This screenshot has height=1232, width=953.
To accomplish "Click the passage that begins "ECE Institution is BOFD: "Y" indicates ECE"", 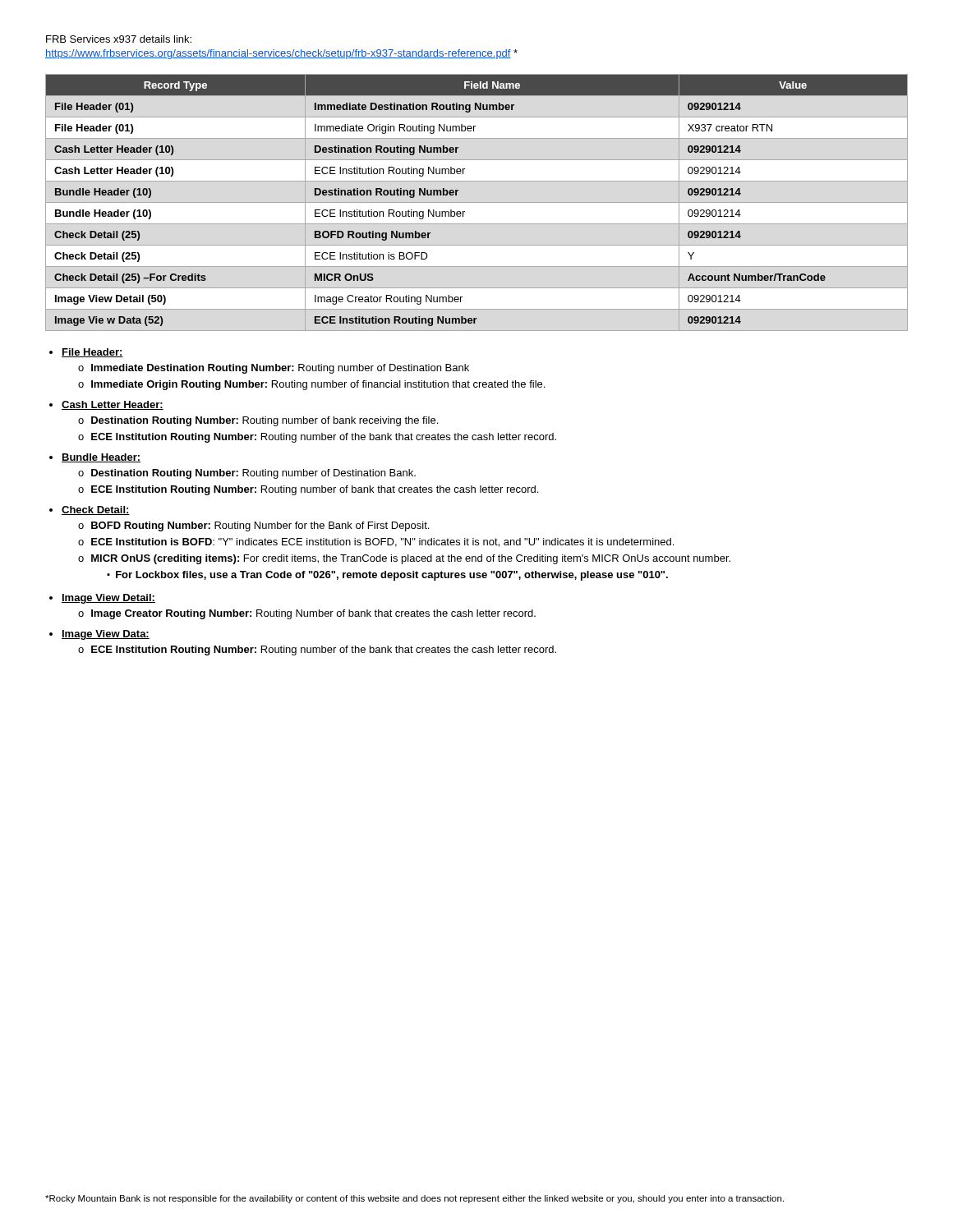I will pyautogui.click(x=499, y=542).
